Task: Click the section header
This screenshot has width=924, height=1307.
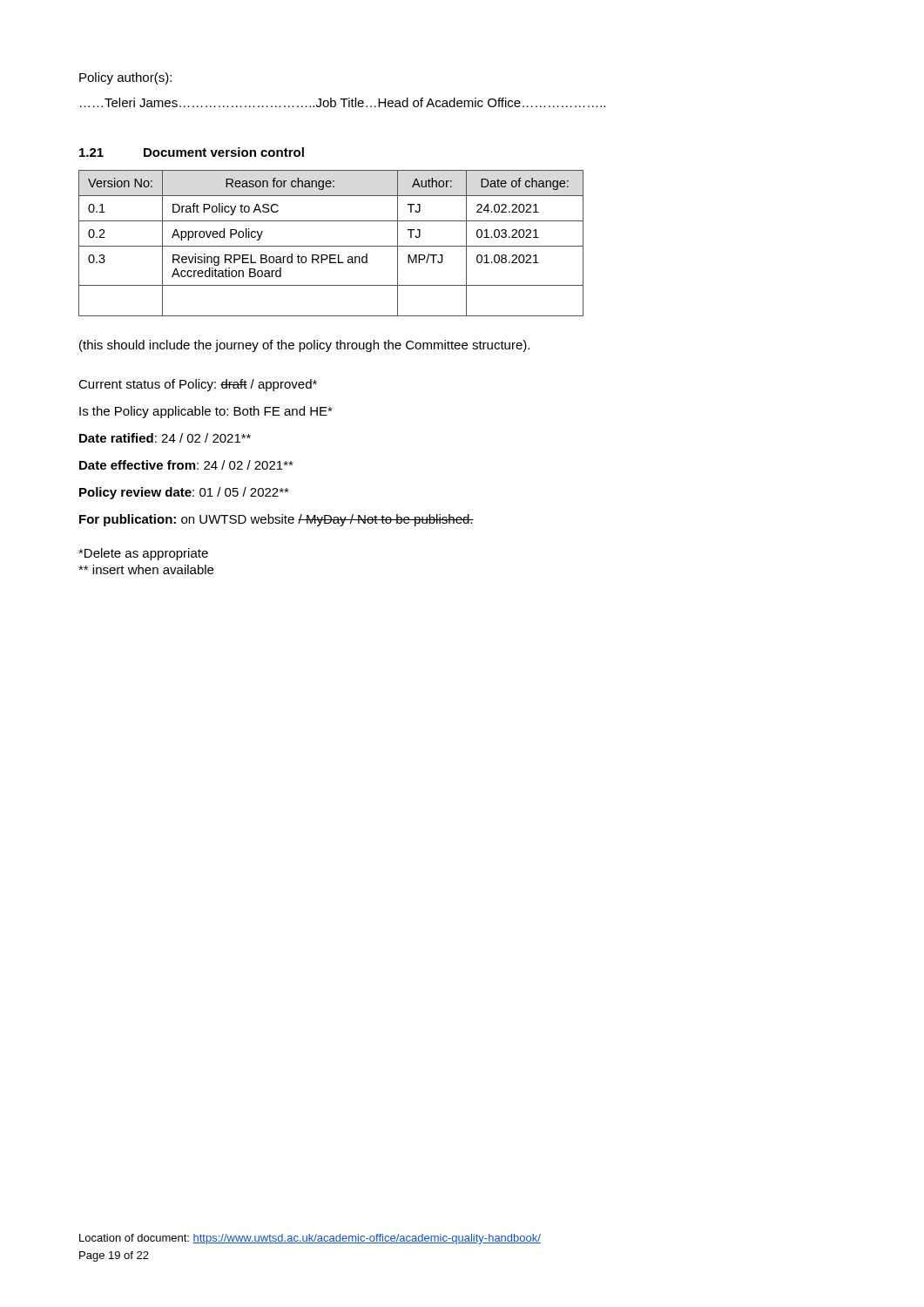Action: point(191,152)
